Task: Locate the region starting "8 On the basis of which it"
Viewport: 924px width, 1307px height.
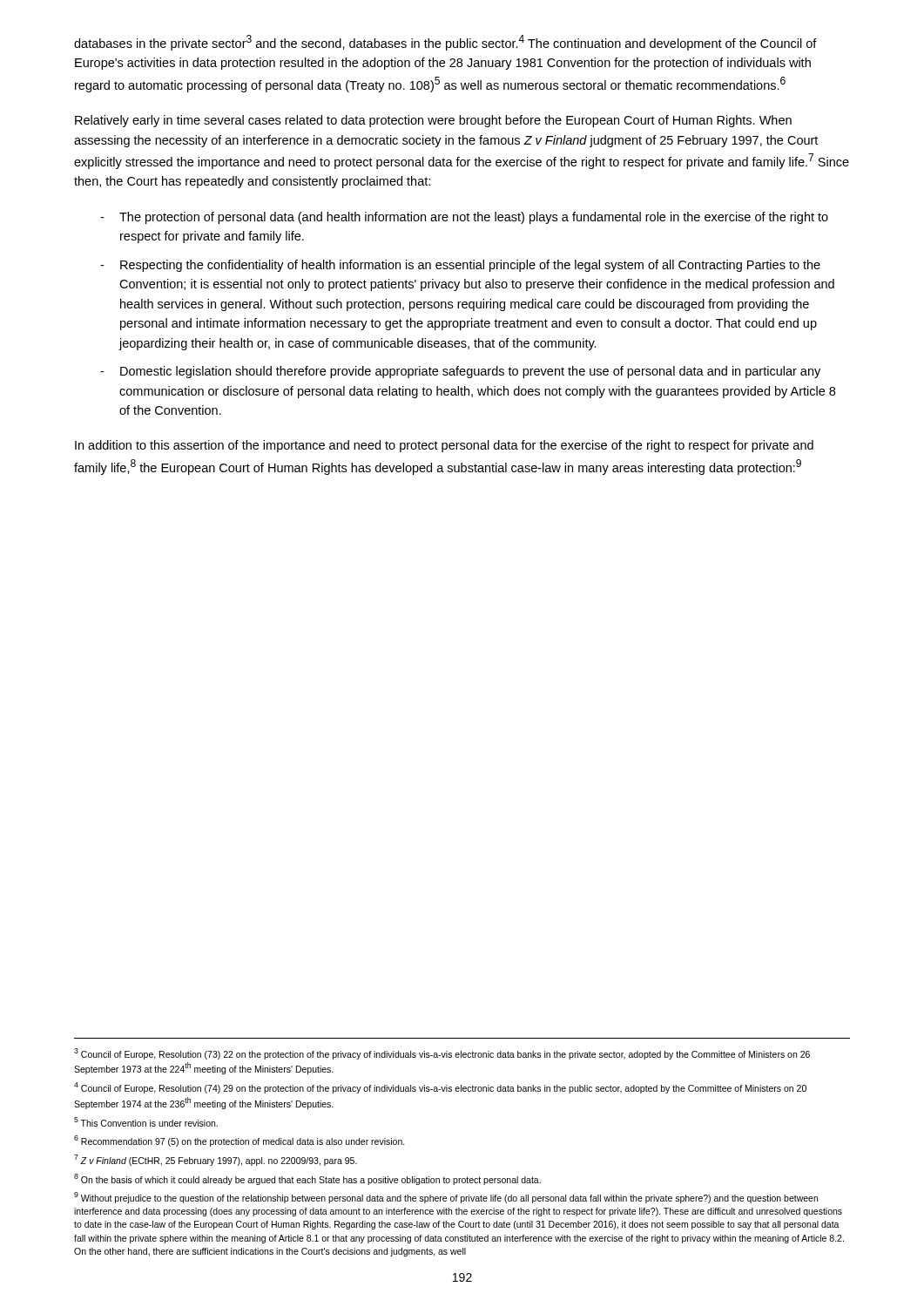Action: coord(308,1178)
